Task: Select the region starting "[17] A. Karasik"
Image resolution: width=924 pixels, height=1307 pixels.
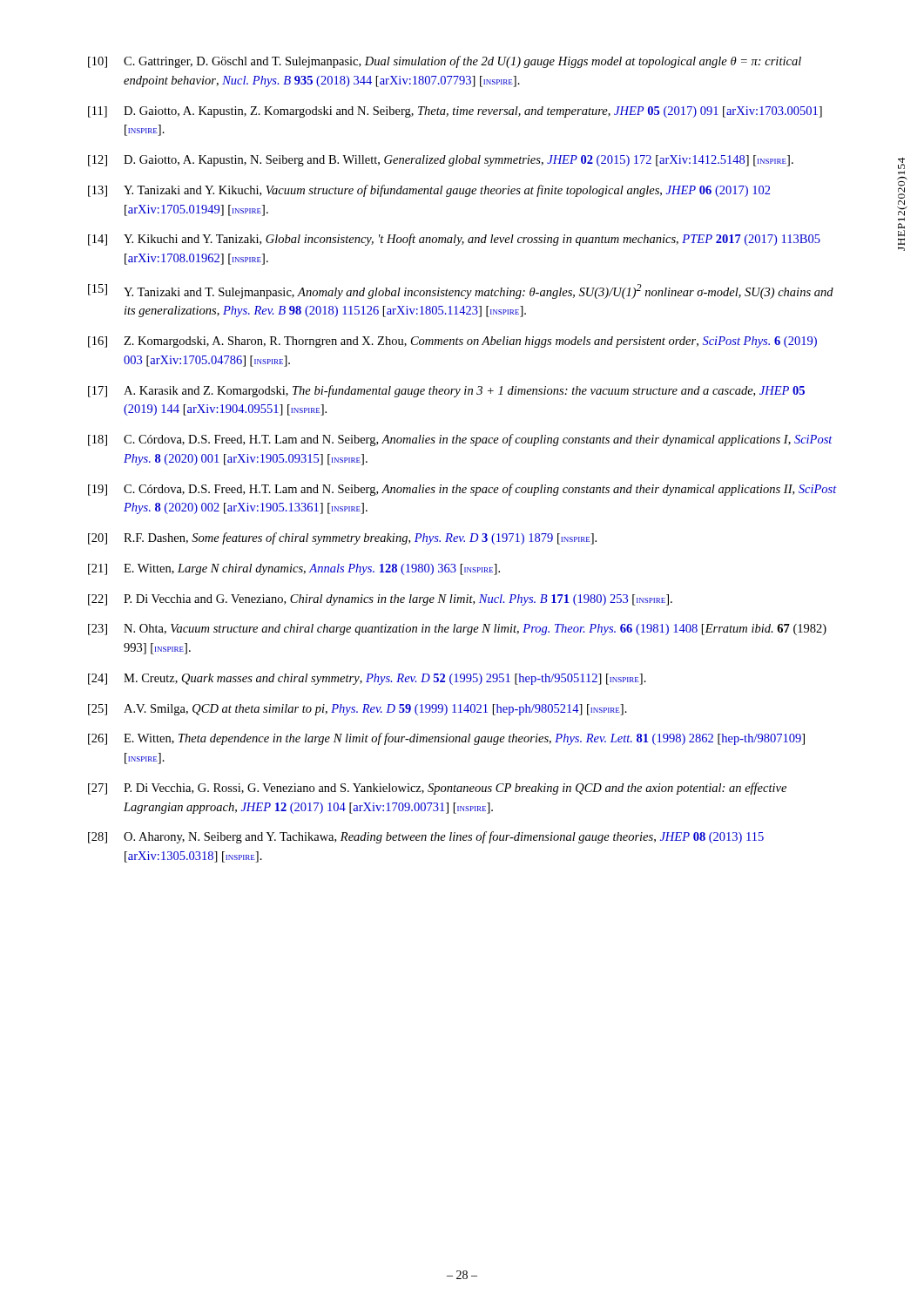Action: pyautogui.click(x=462, y=400)
